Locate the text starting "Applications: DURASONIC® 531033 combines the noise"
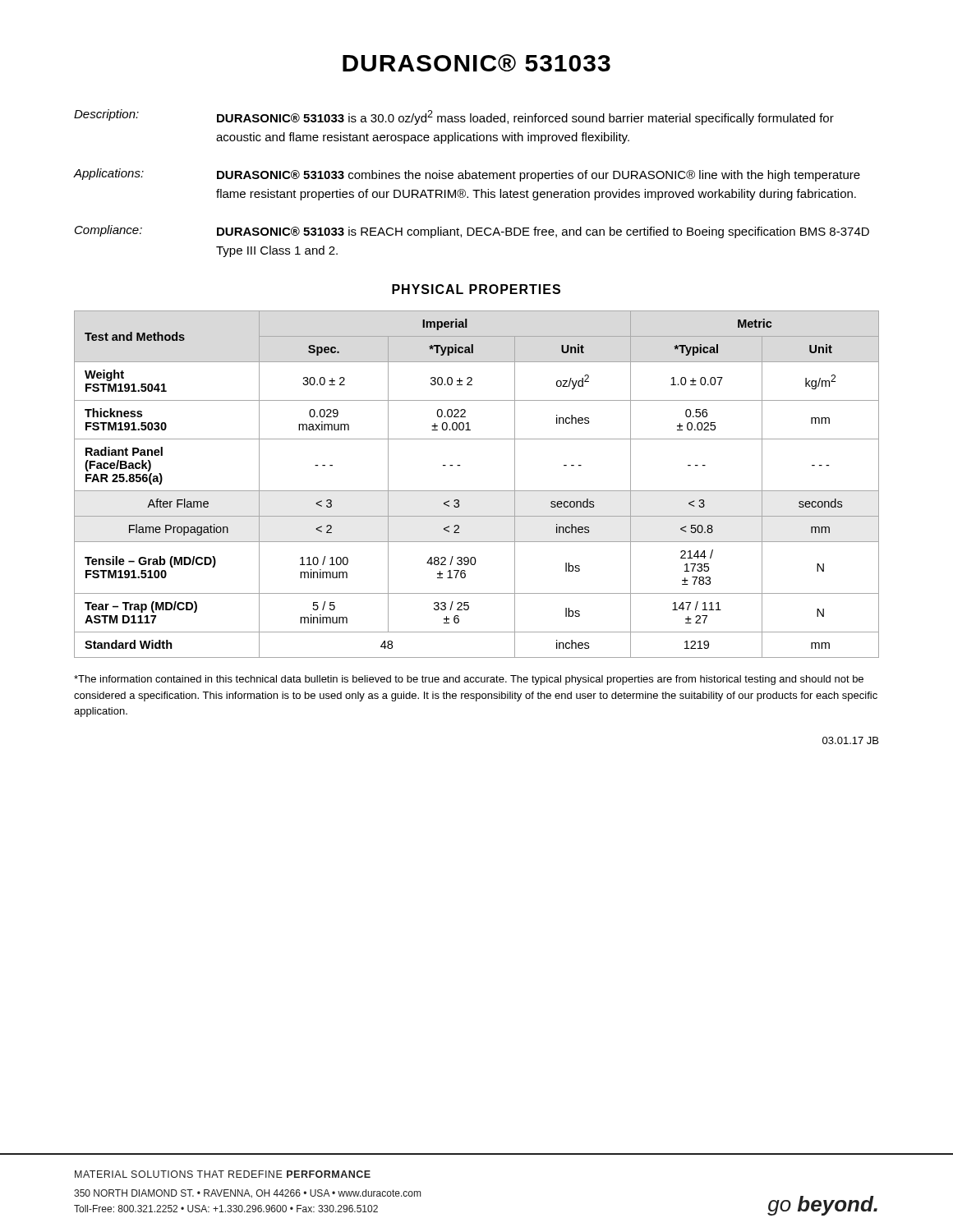 coord(476,184)
